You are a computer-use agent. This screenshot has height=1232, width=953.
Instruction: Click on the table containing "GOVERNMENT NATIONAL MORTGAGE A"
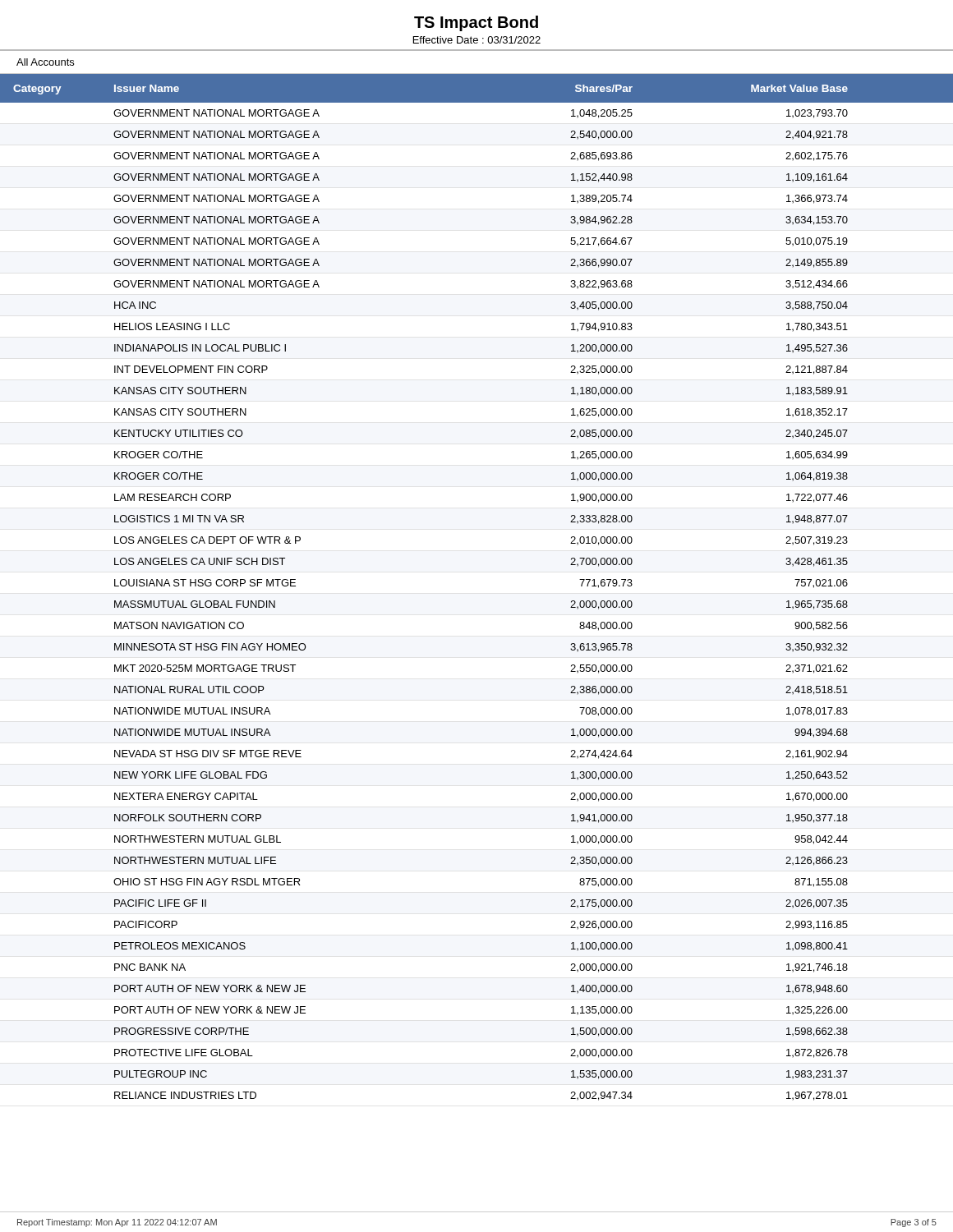point(476,590)
